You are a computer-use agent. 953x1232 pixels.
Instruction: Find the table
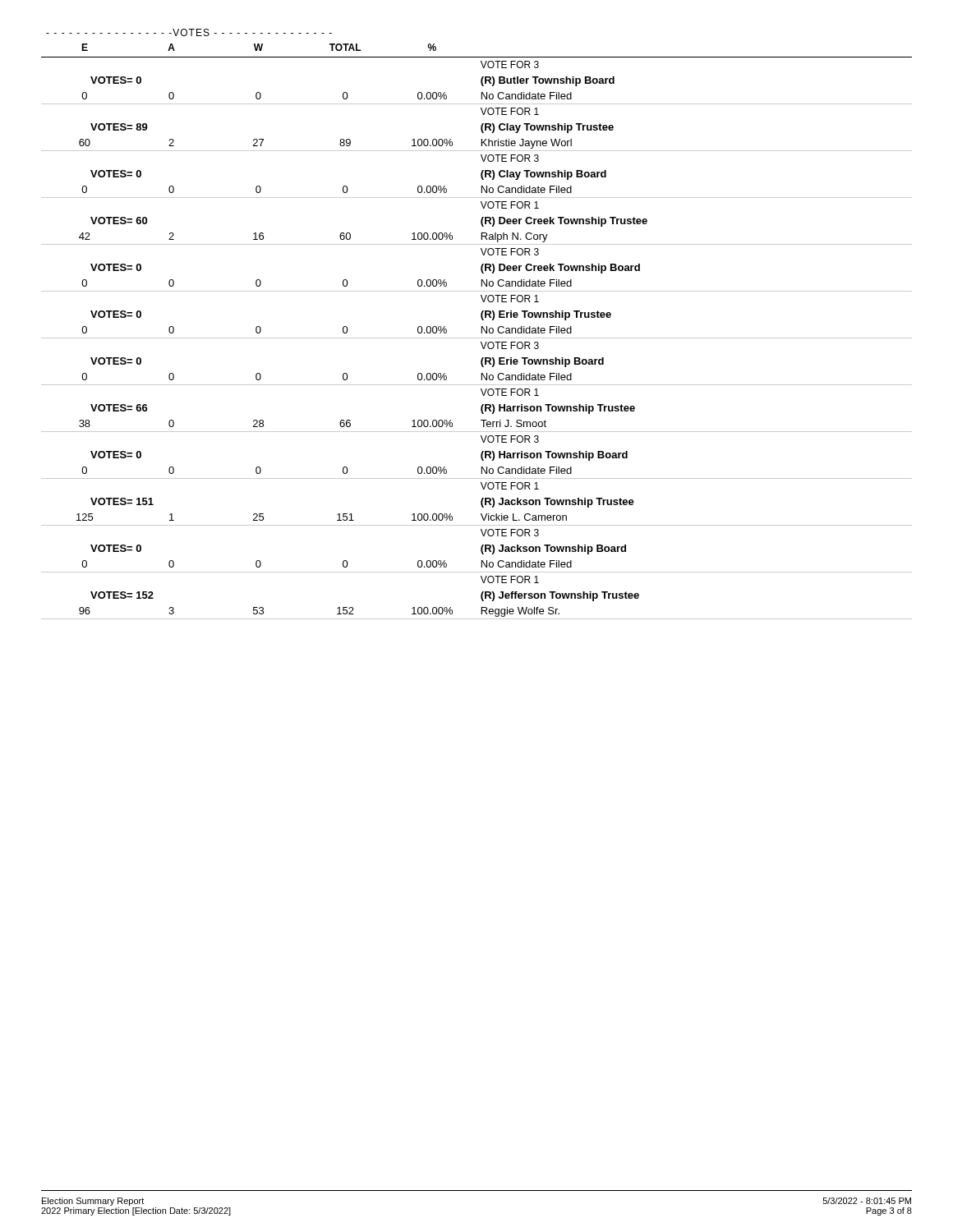(x=476, y=322)
